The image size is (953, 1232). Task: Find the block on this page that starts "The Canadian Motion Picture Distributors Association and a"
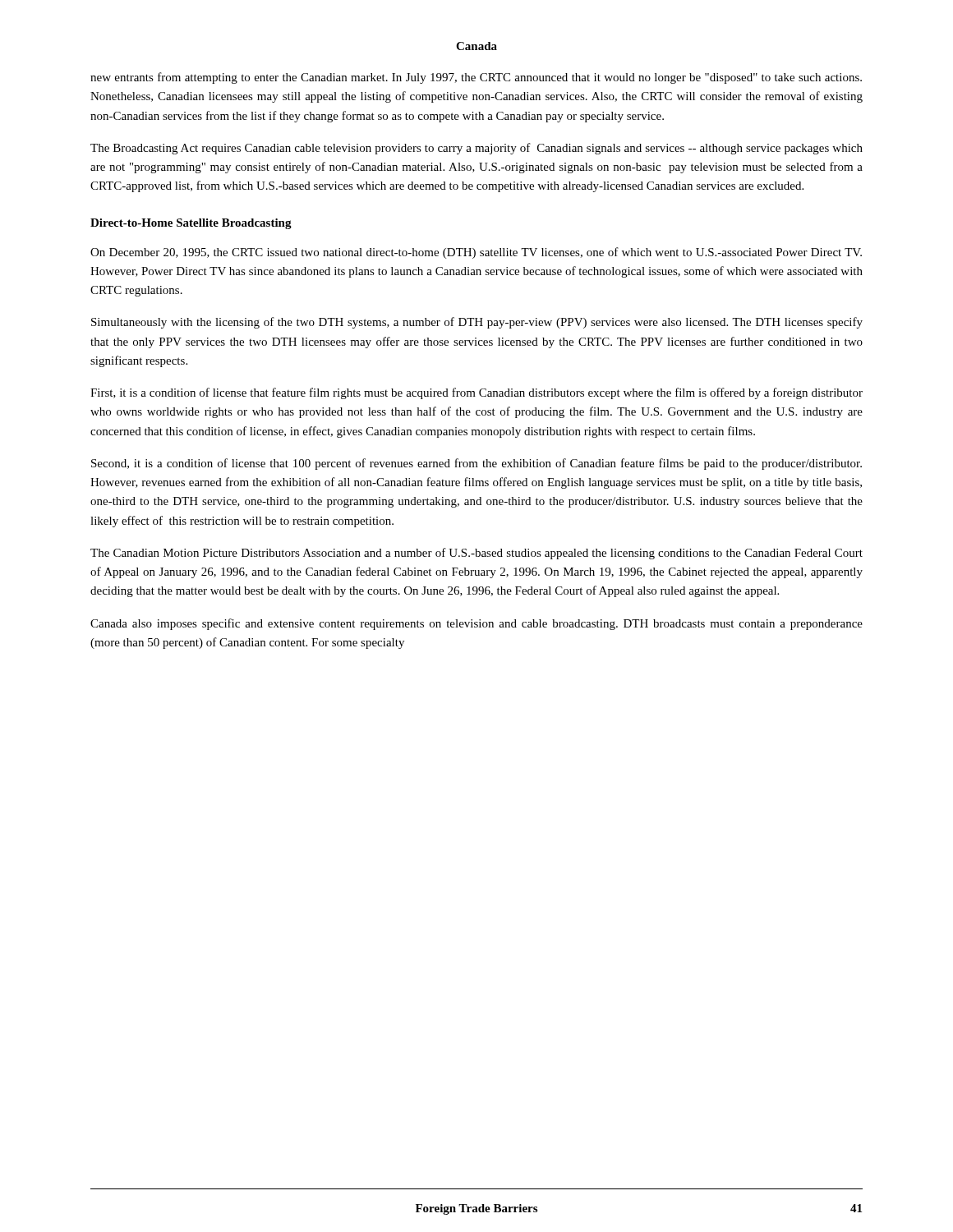(476, 572)
